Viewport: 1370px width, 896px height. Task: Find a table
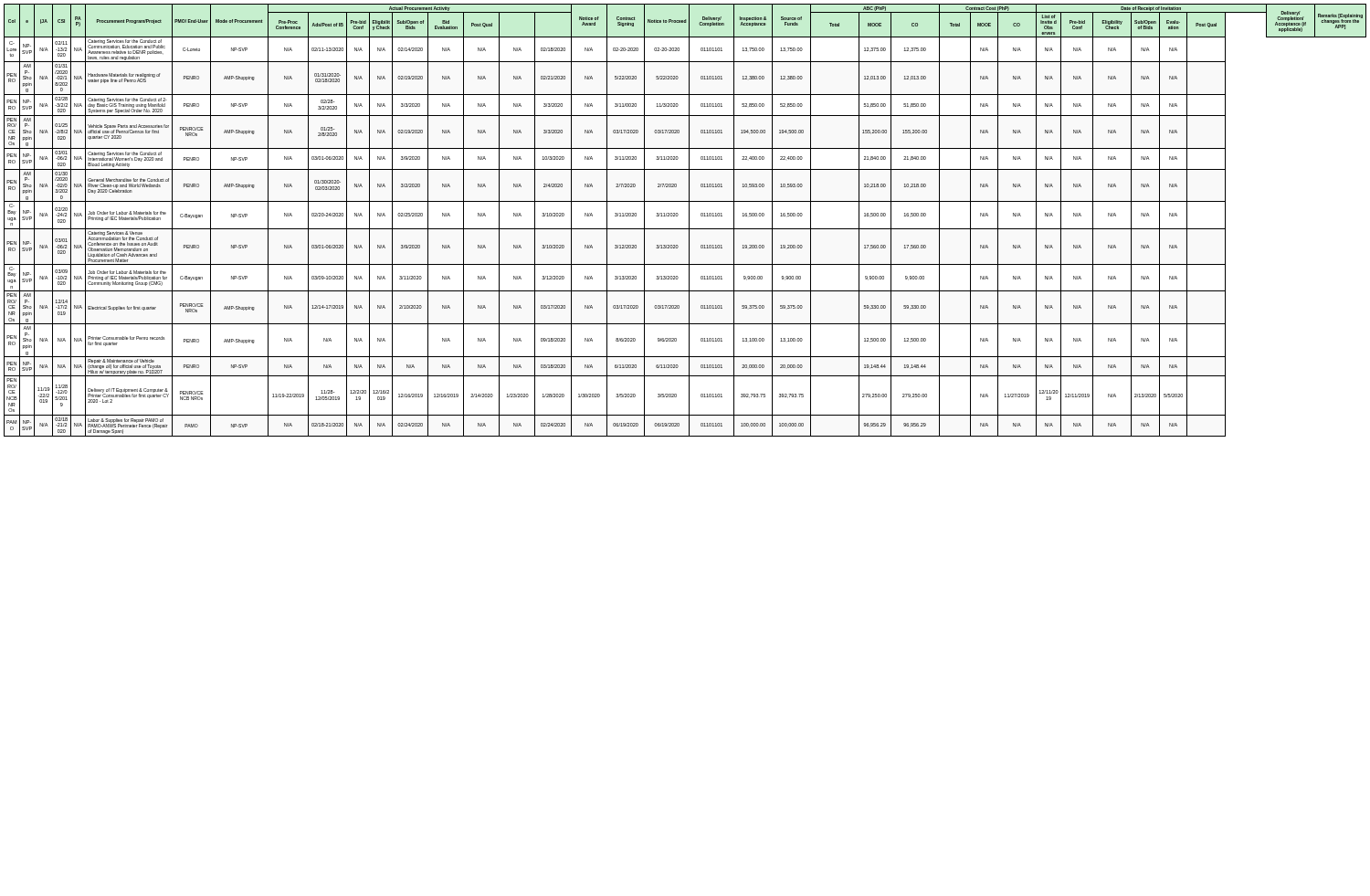click(x=685, y=448)
